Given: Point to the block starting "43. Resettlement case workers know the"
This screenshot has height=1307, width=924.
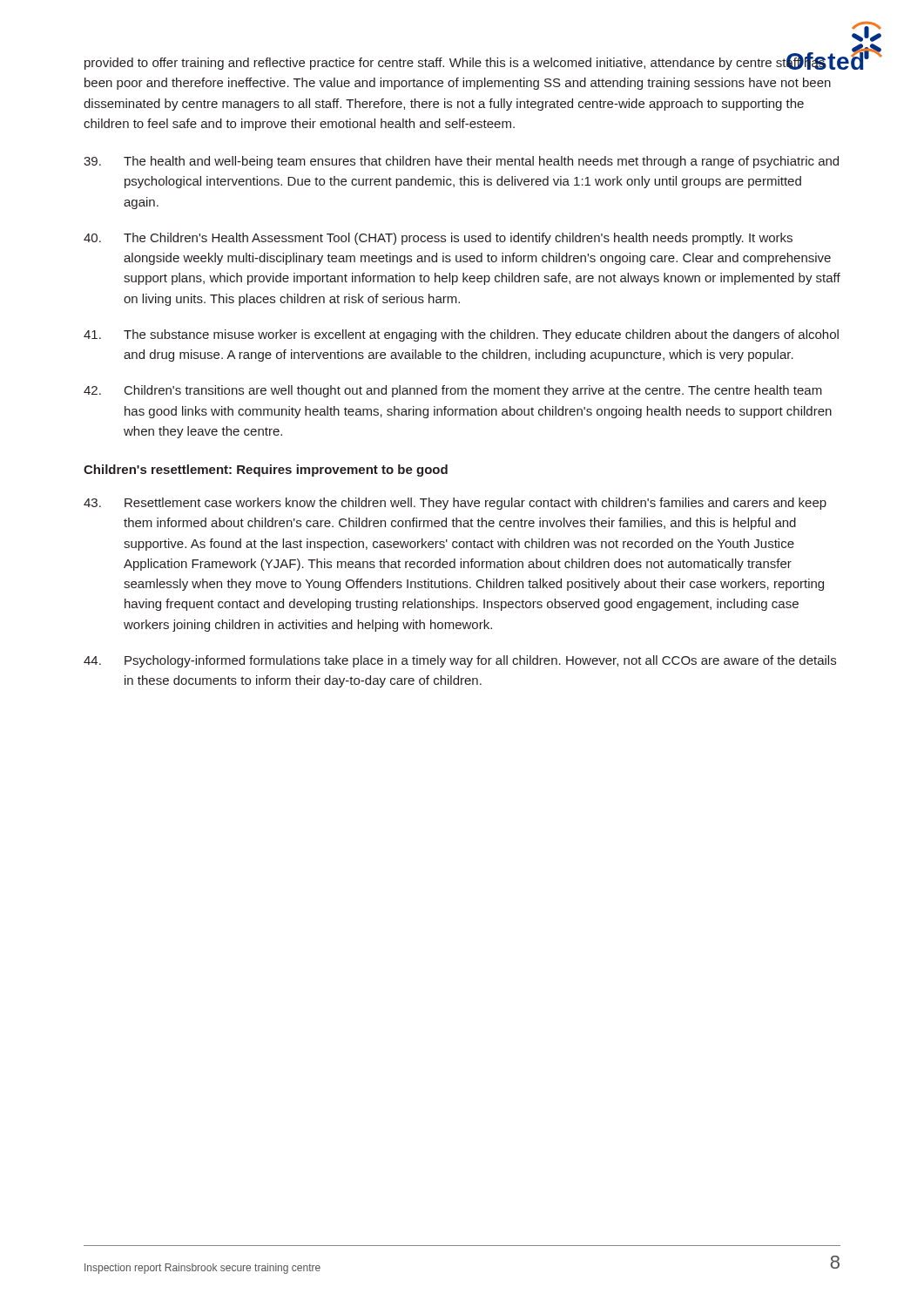Looking at the screenshot, I should tap(462, 563).
